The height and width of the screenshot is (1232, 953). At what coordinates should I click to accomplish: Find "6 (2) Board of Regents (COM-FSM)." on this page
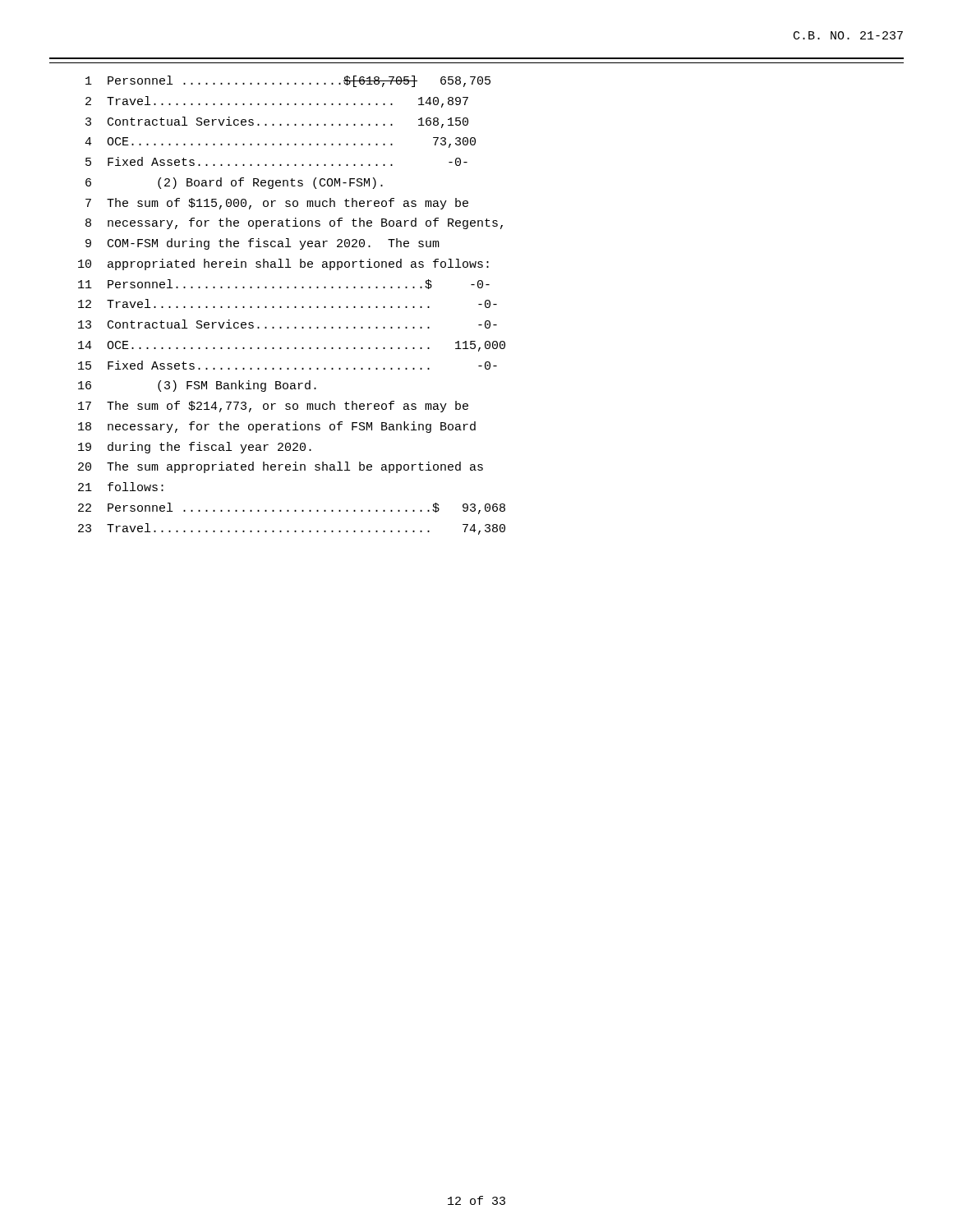click(x=234, y=183)
